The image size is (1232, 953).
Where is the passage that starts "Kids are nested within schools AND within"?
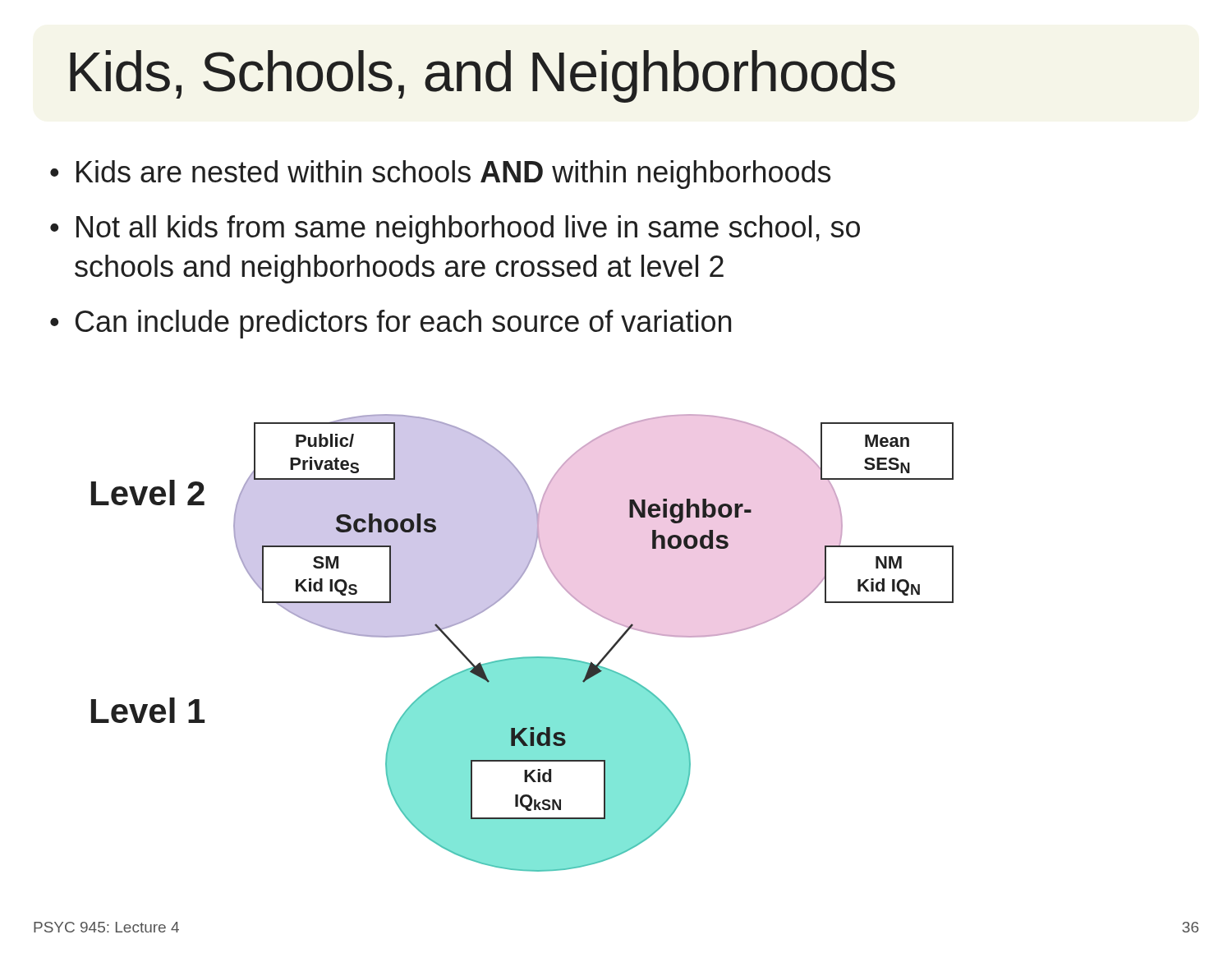[616, 247]
